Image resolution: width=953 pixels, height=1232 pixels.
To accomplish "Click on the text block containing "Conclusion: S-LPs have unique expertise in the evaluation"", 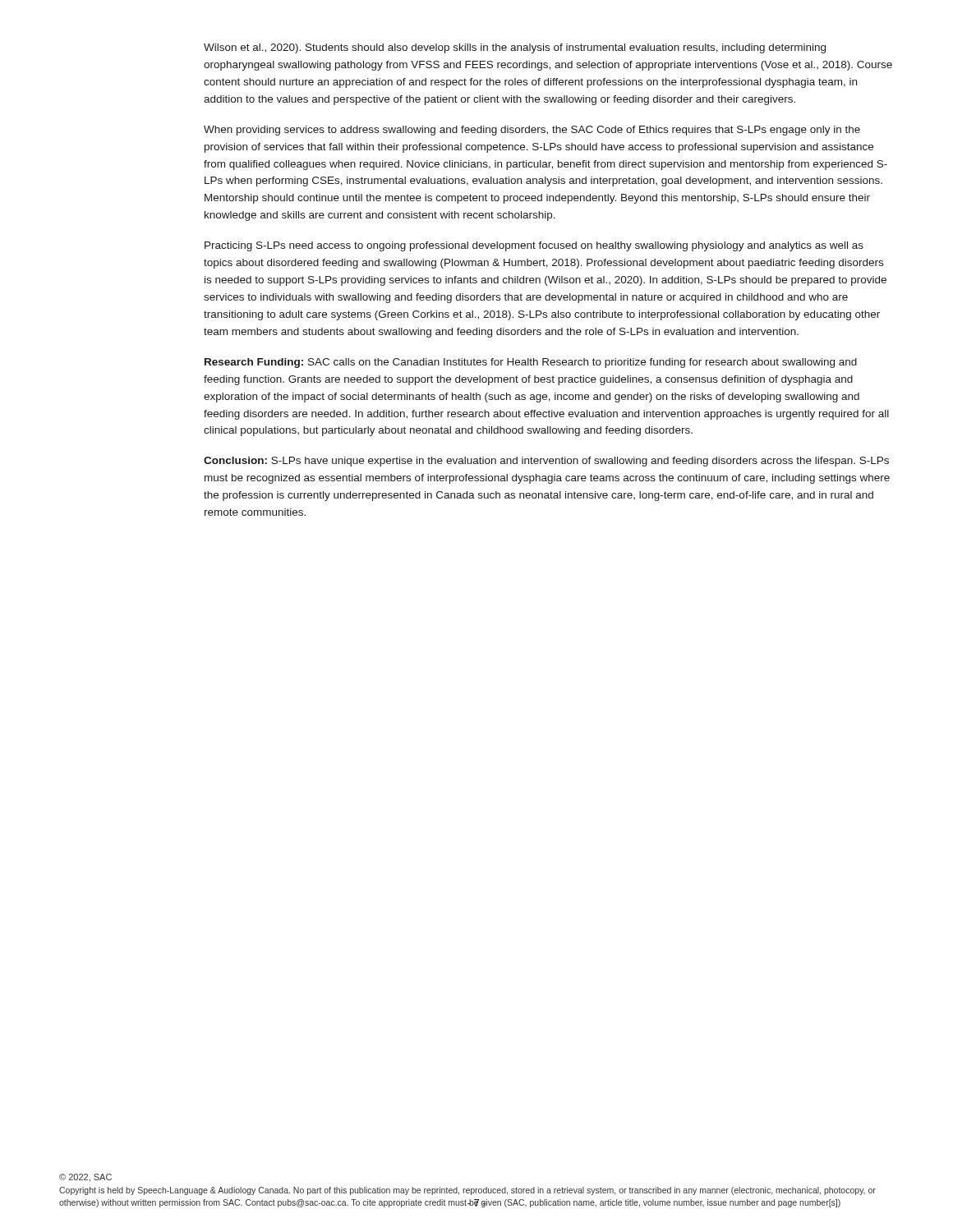I will coord(547,486).
